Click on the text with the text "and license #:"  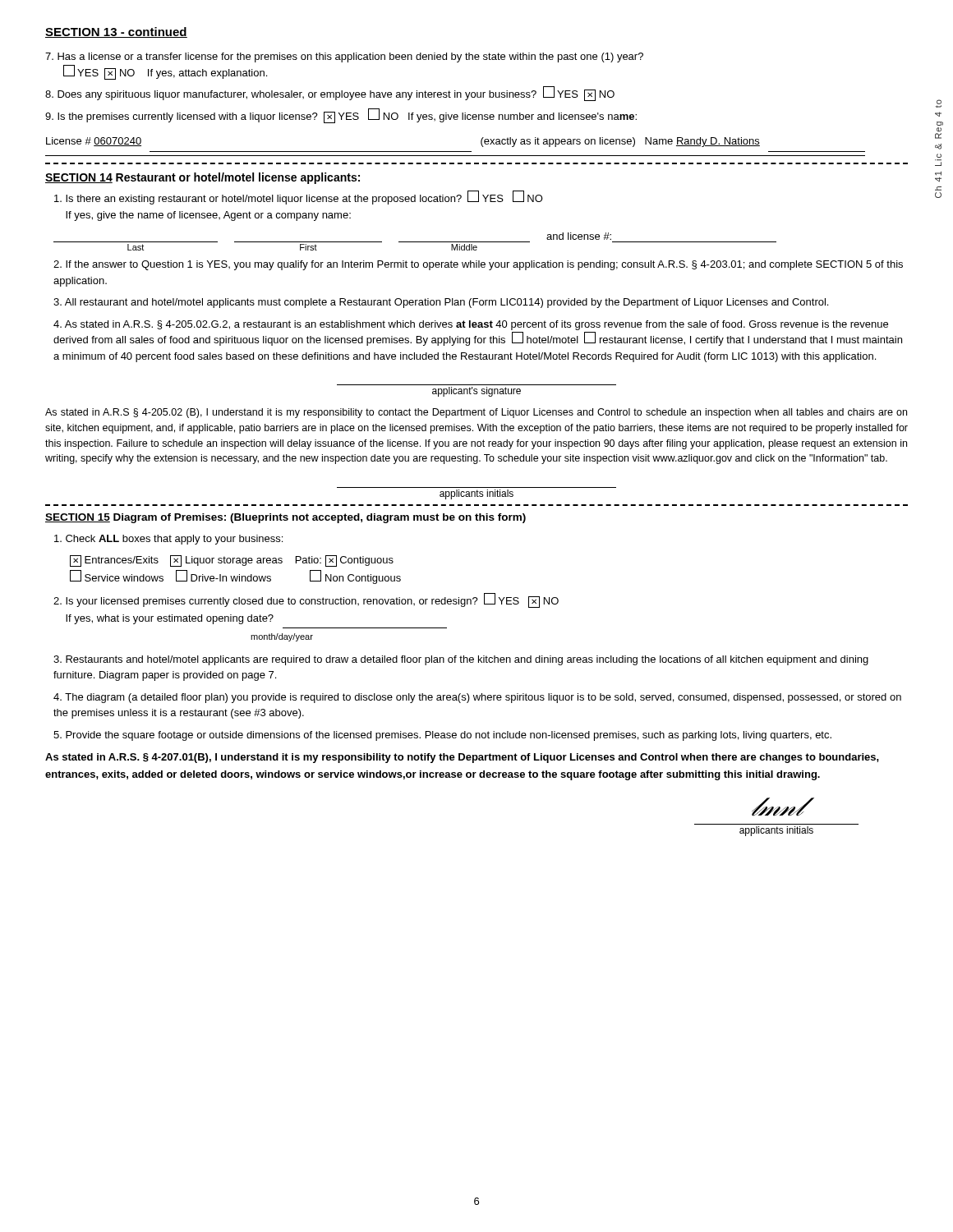point(415,236)
